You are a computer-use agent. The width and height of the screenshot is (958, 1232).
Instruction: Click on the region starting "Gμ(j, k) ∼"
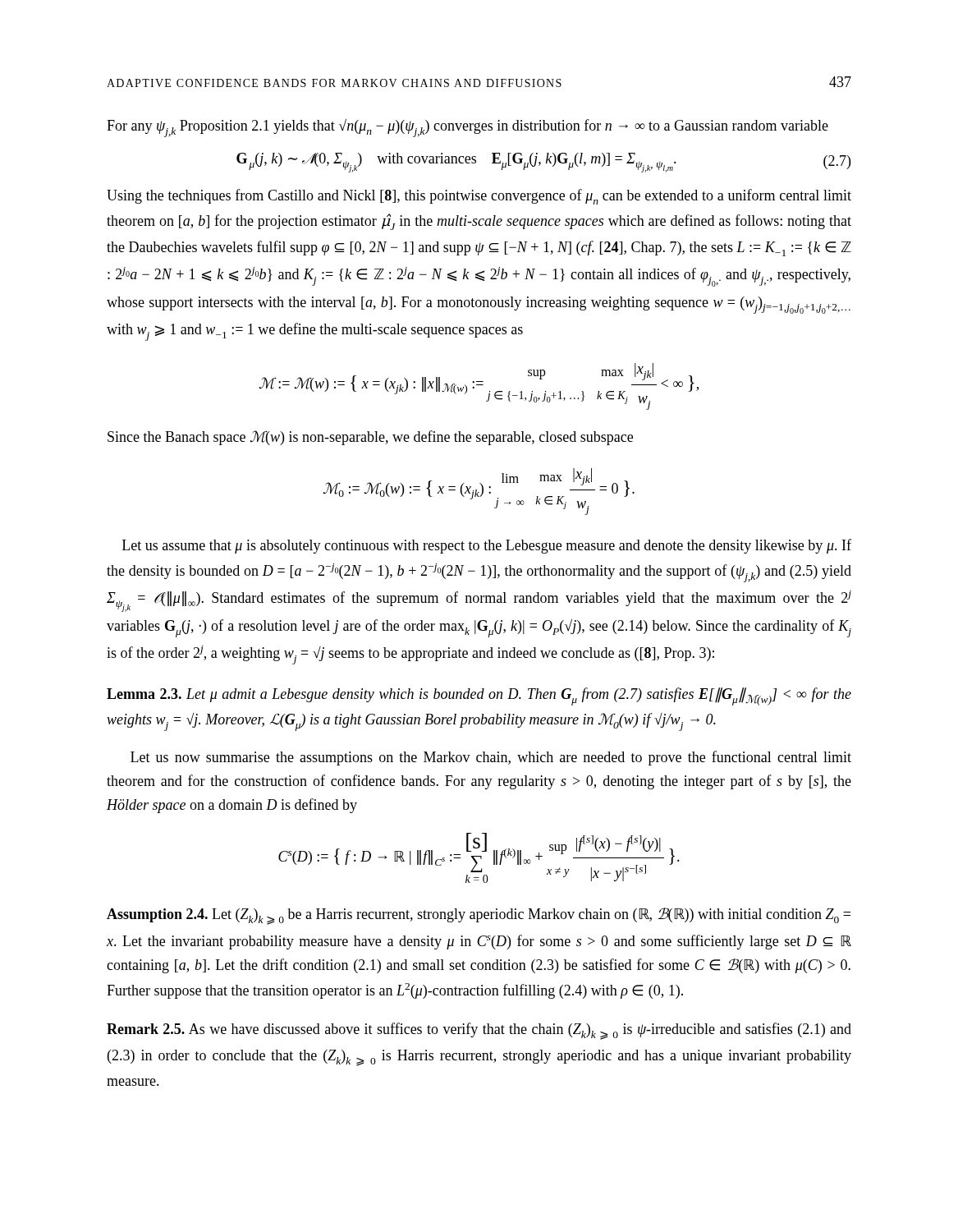(x=479, y=161)
